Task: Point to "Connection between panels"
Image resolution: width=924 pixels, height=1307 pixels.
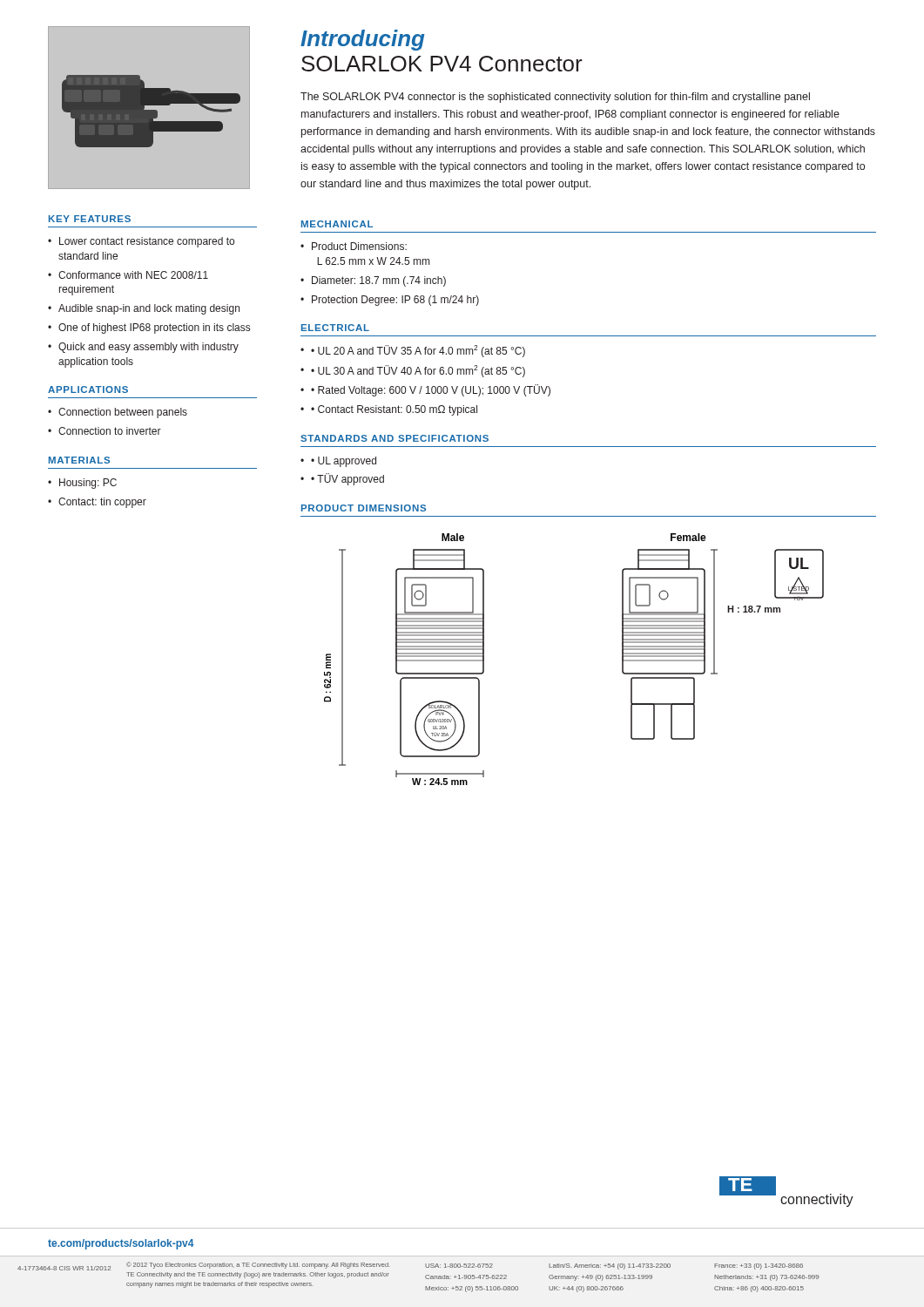Action: tap(123, 412)
